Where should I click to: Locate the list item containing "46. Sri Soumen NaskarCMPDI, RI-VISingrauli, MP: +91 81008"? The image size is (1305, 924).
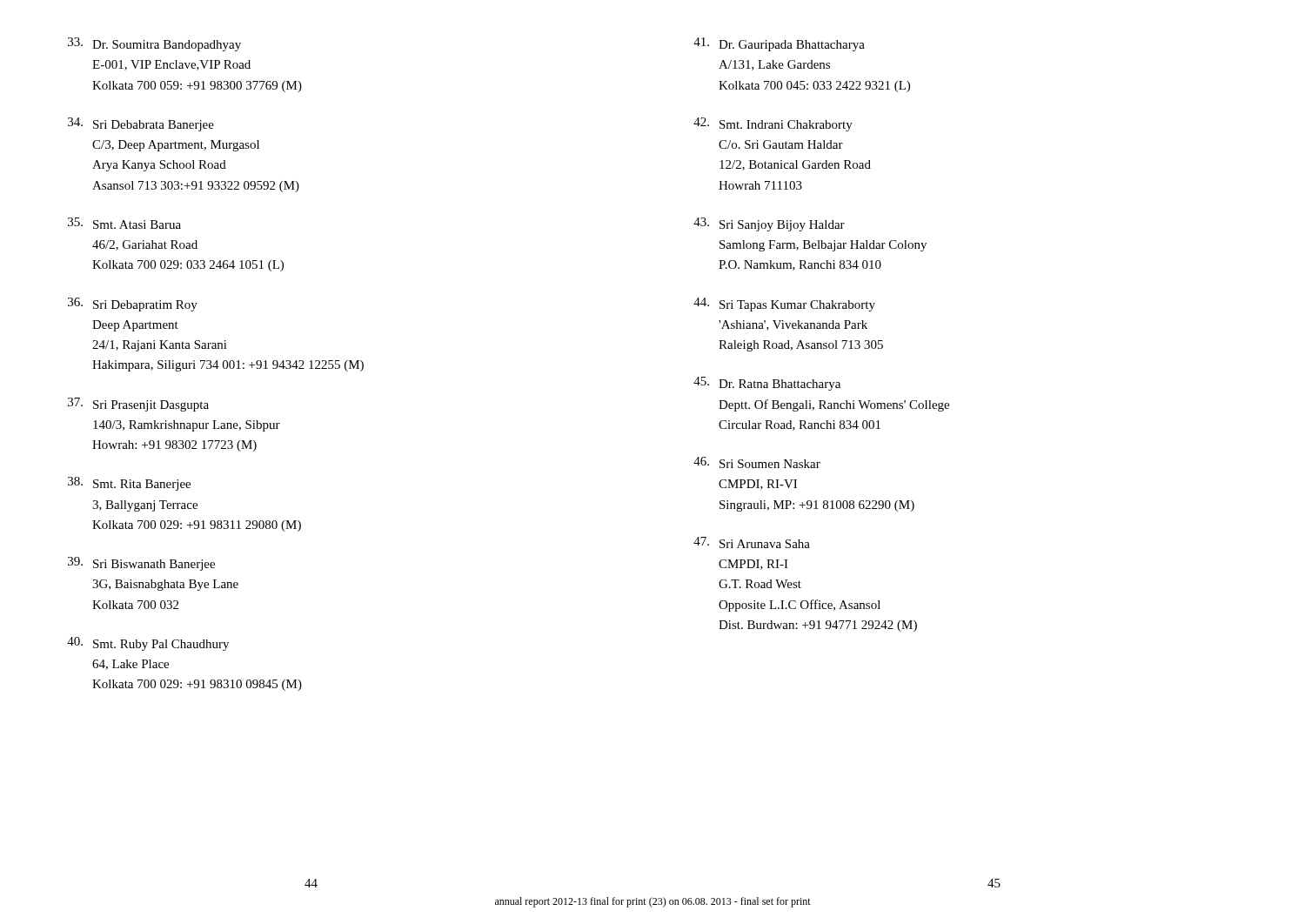pos(797,484)
